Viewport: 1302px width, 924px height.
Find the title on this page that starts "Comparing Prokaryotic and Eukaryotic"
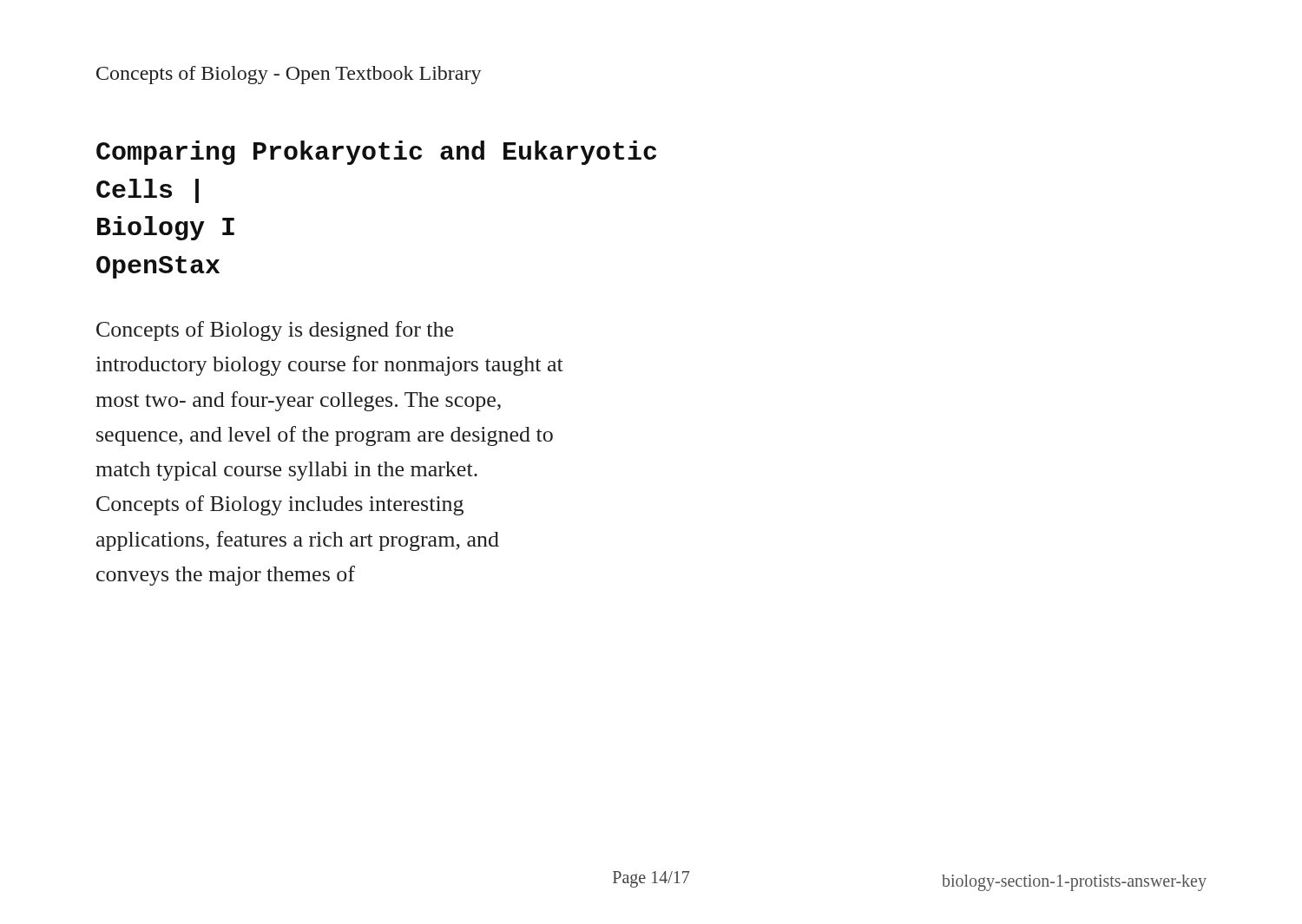click(376, 153)
